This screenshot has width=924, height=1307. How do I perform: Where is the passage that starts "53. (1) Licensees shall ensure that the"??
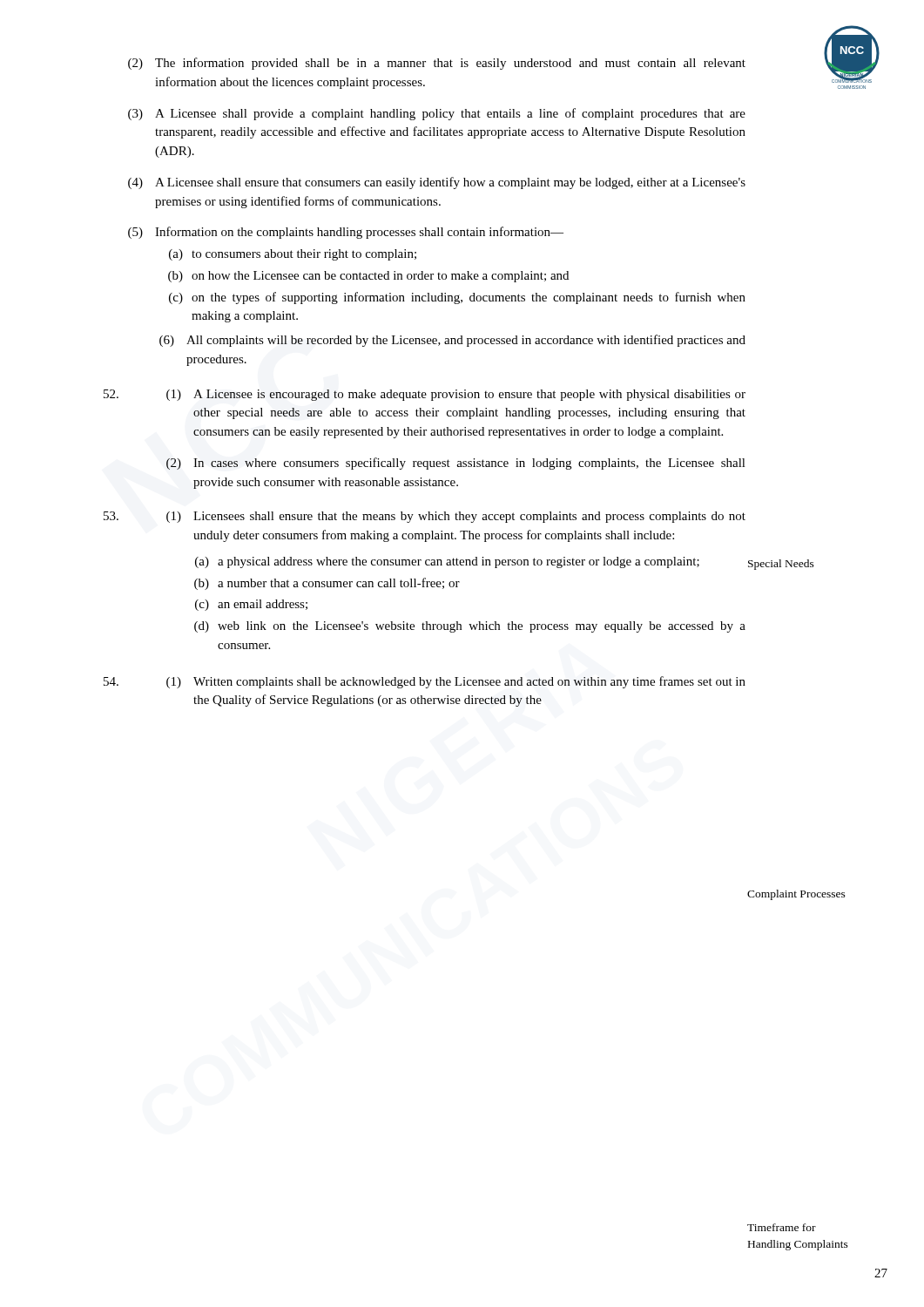pos(424,526)
